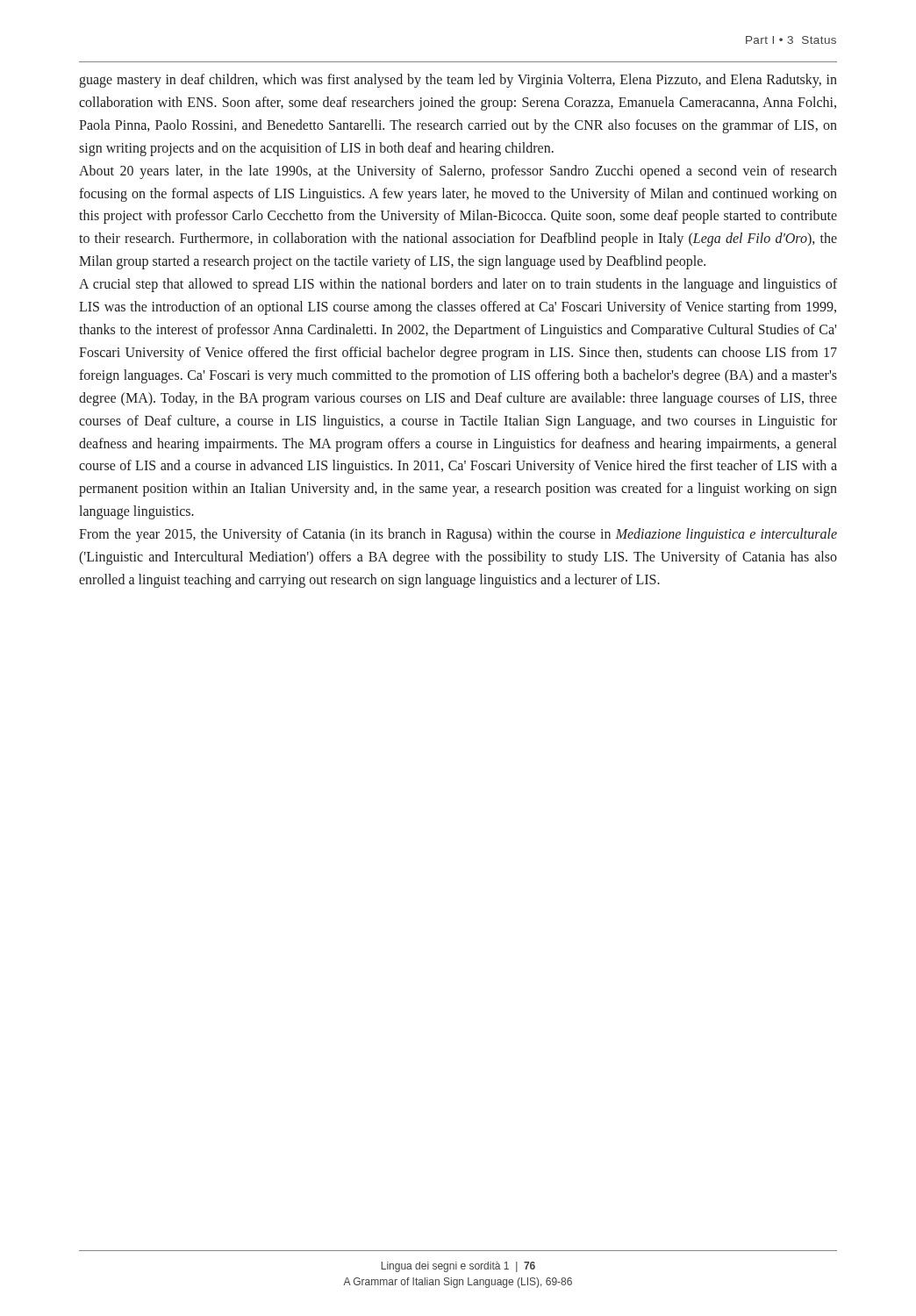This screenshot has height=1316, width=916.
Task: Locate the text starting "From the year 2015, the"
Action: point(458,557)
